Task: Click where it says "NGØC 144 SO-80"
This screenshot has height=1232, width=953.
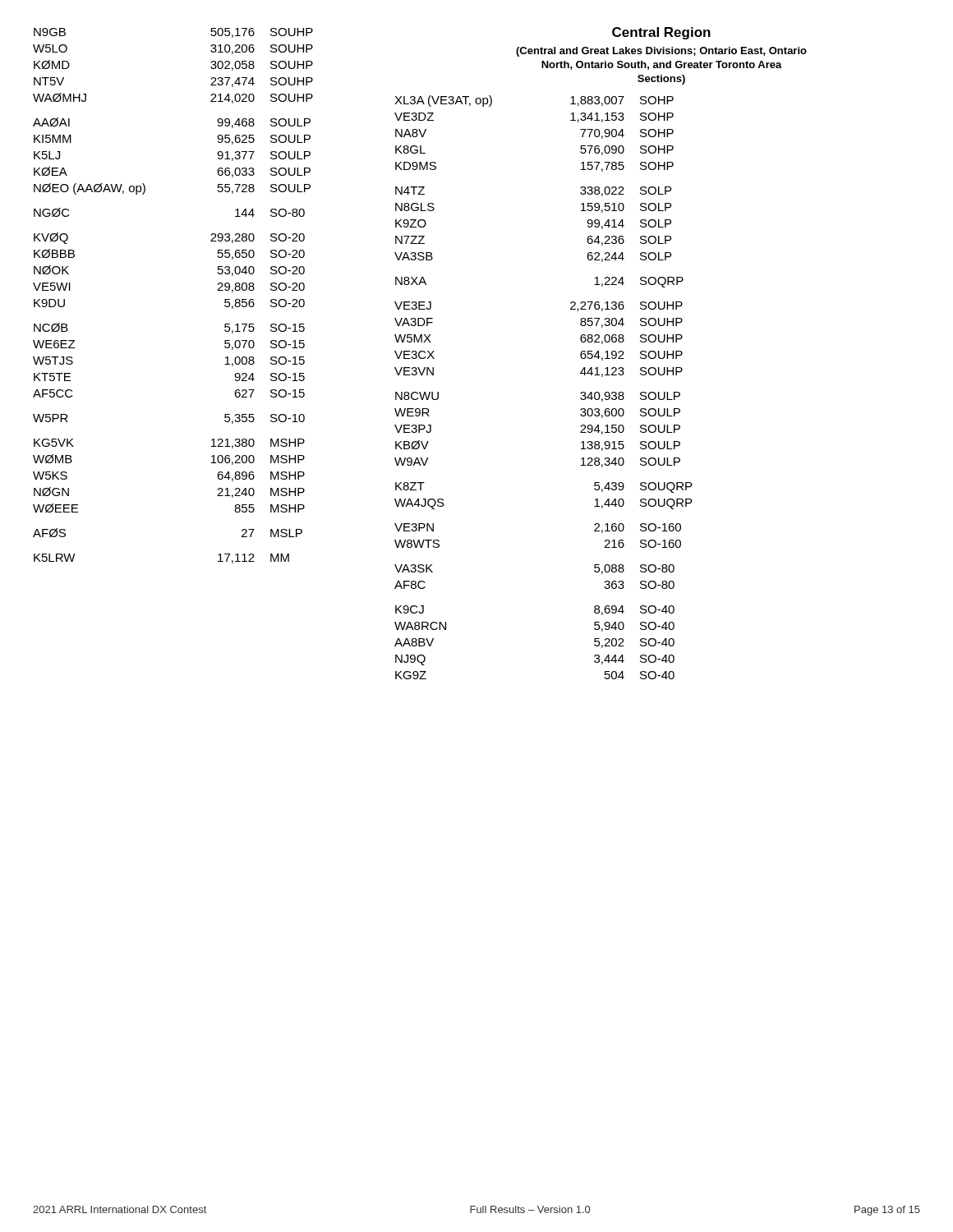Action: tap(56, 212)
